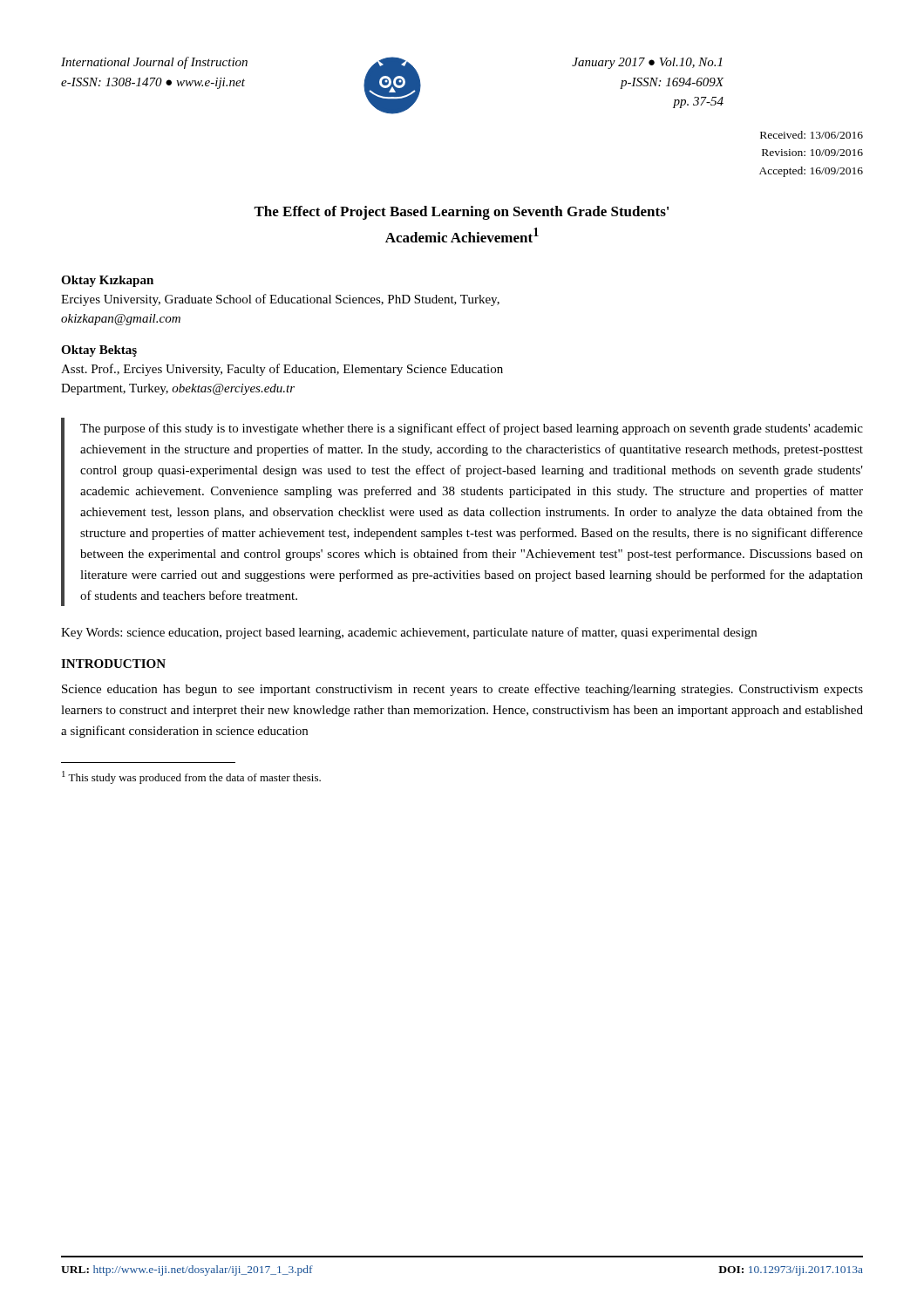
Task: Locate the footnote with the text "1 This study was"
Action: click(x=191, y=776)
